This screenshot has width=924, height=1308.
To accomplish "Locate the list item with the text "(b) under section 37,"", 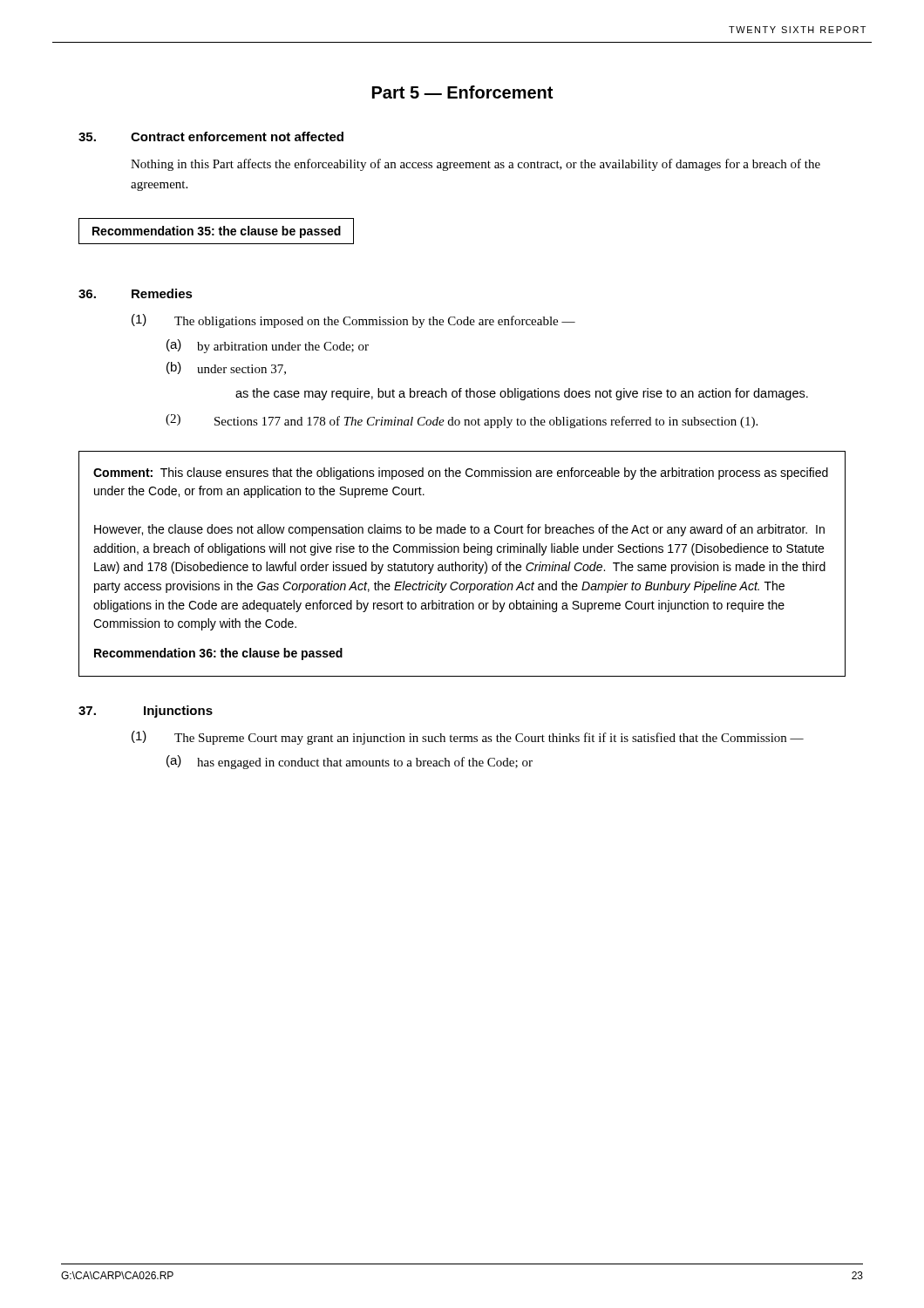I will pos(226,368).
